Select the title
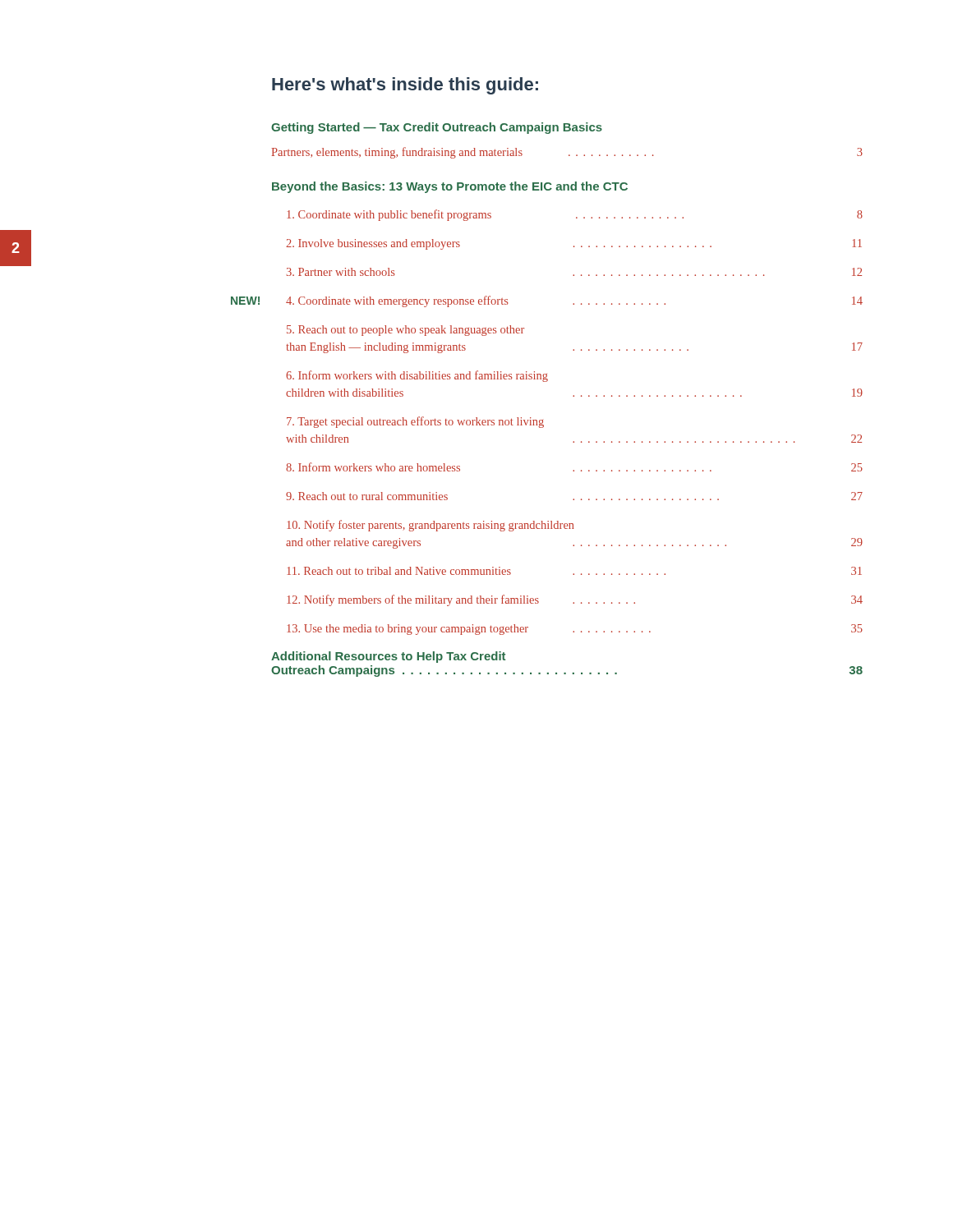Screen dimensions: 1232x967 406,84
